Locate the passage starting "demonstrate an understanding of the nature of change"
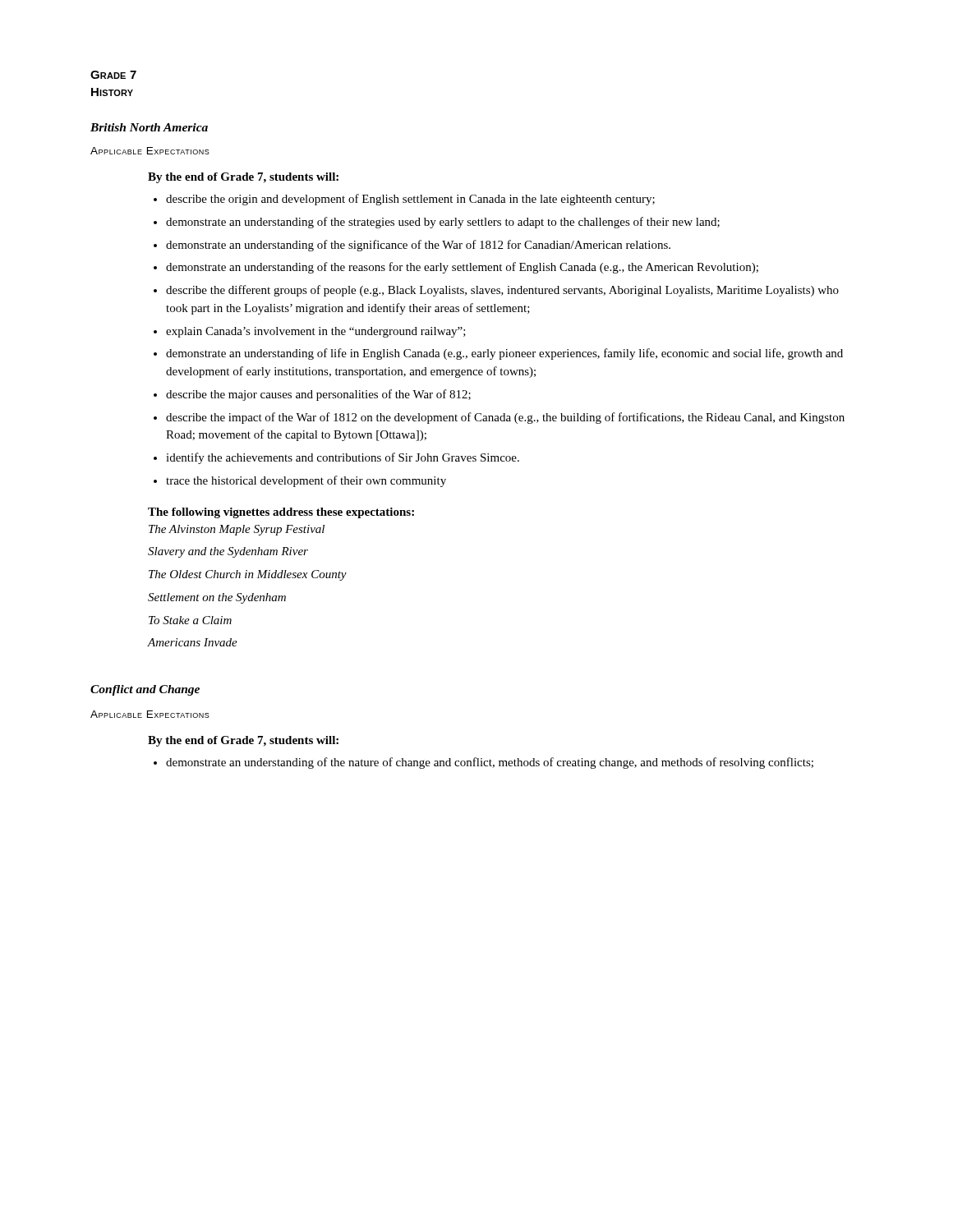This screenshot has height=1232, width=953. (514, 763)
